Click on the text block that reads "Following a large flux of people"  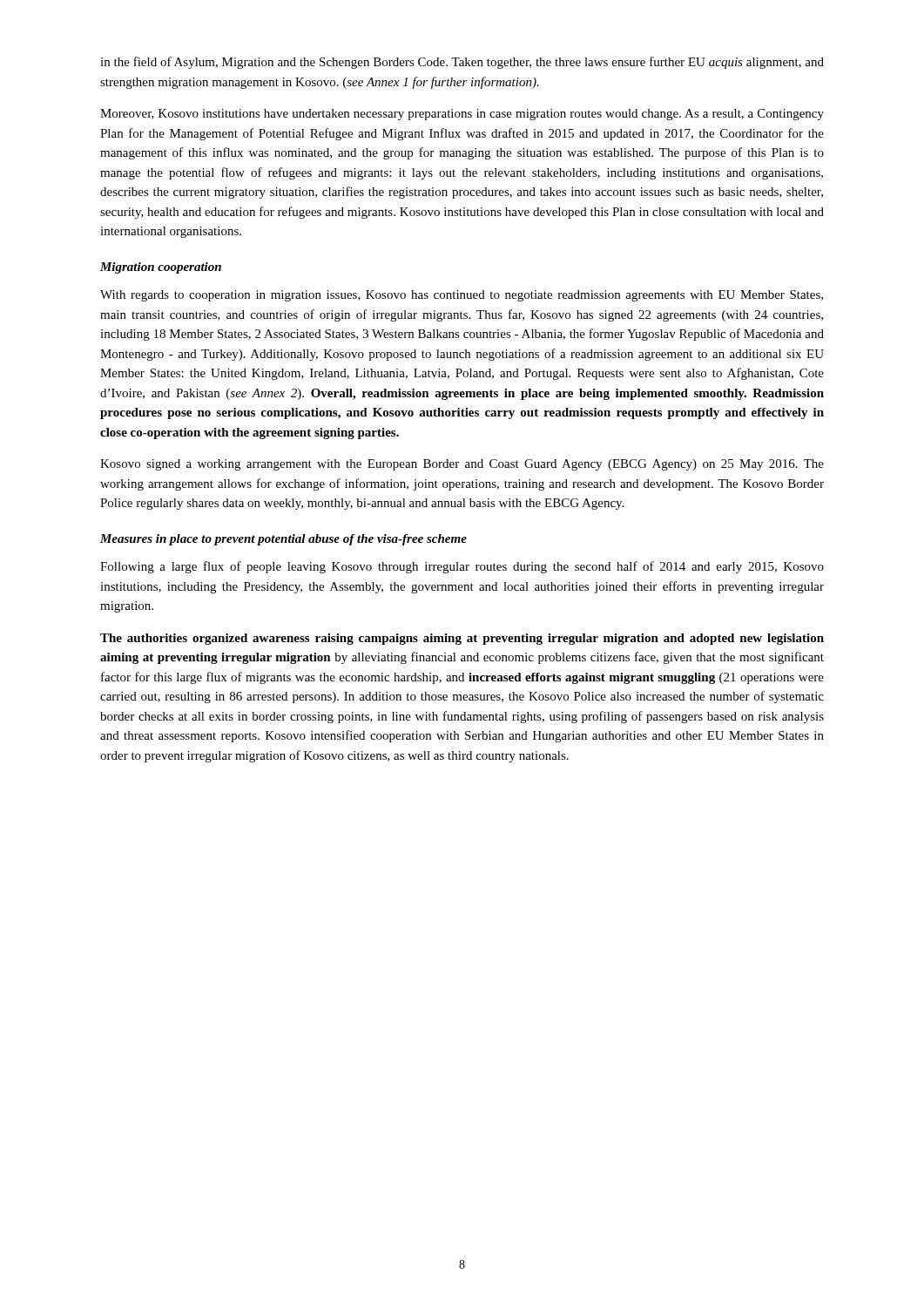(462, 586)
